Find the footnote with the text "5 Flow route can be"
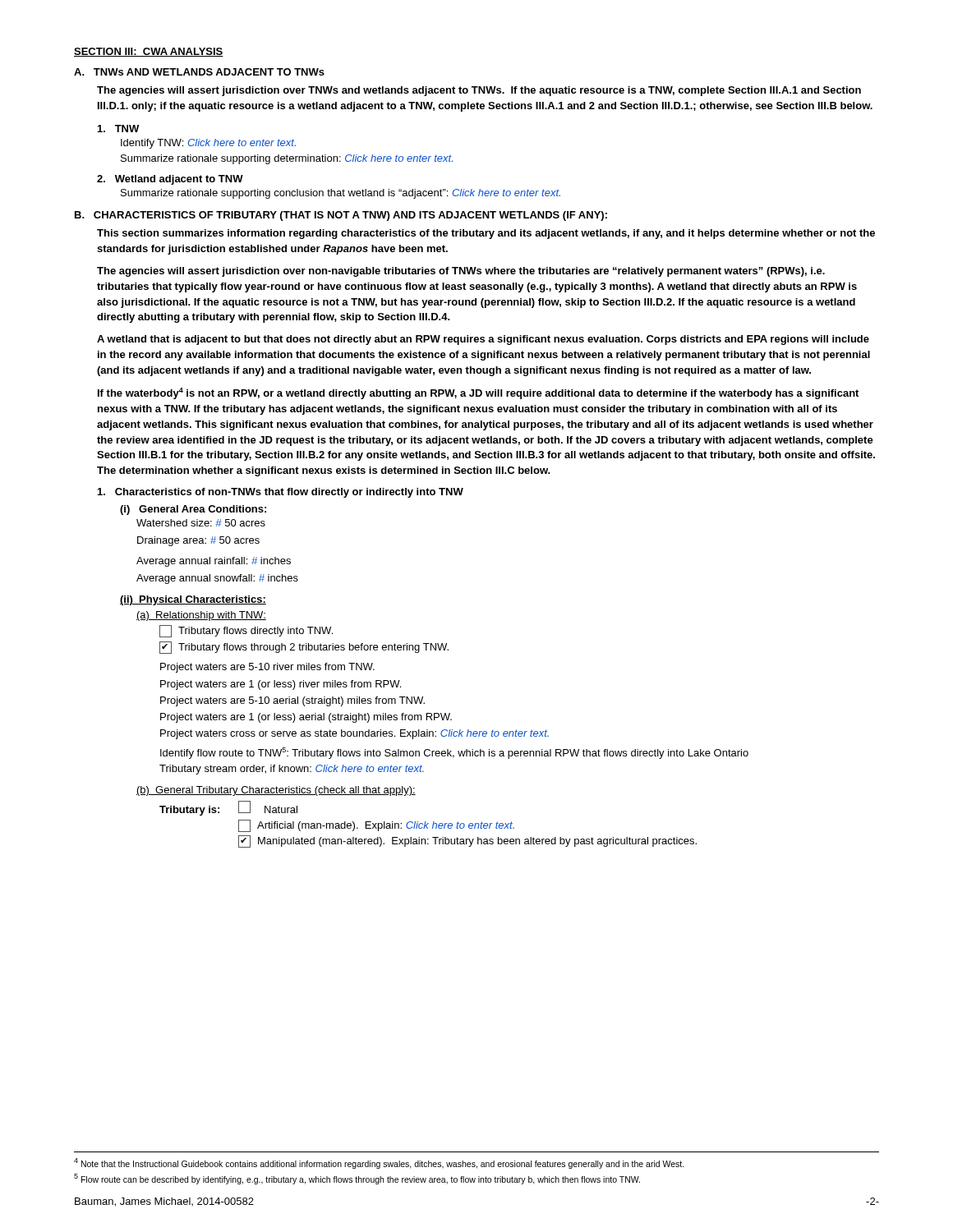Screen dimensions: 1232x953 pyautogui.click(x=357, y=1178)
